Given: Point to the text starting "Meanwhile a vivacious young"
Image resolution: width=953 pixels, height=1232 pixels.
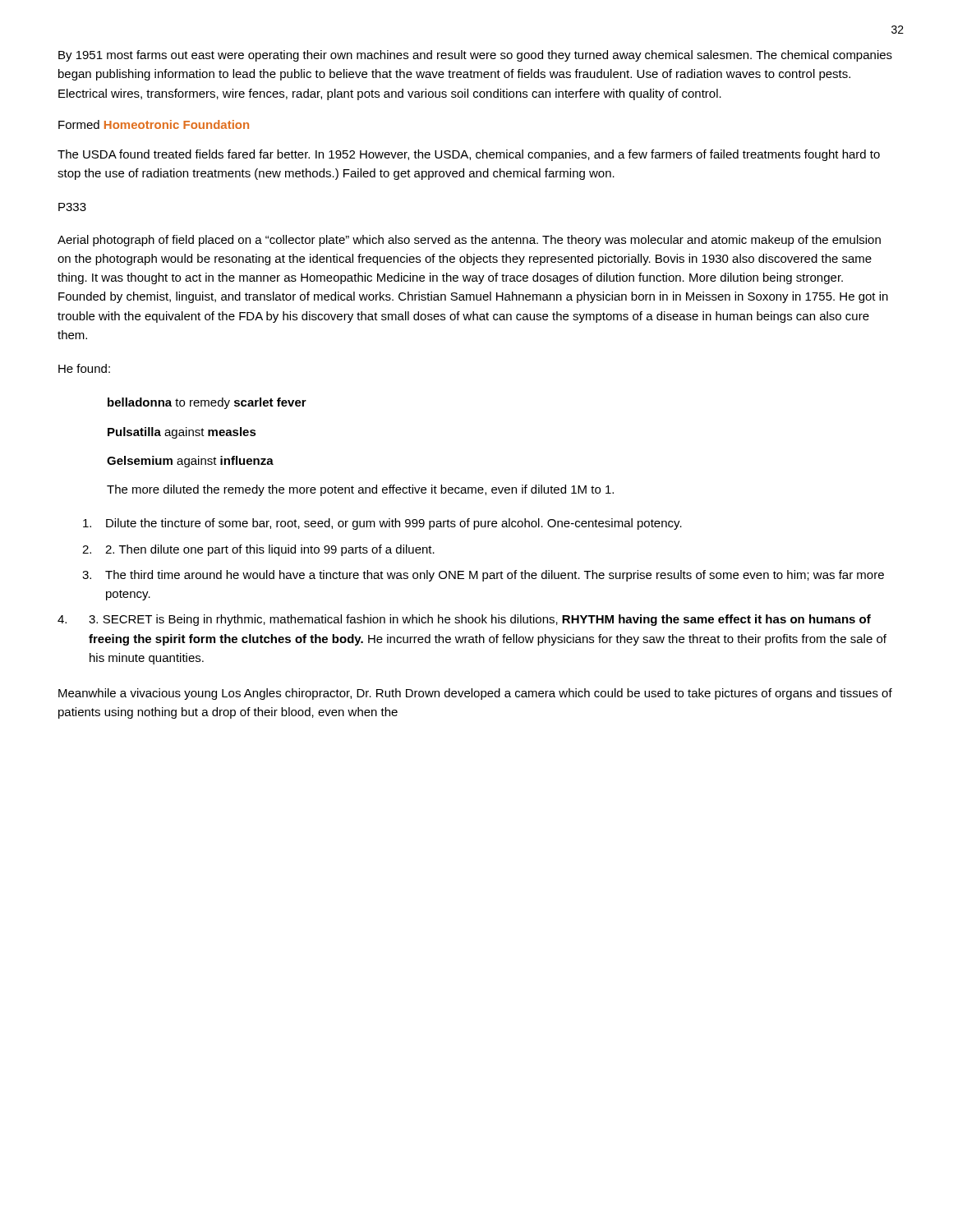Looking at the screenshot, I should click(475, 702).
